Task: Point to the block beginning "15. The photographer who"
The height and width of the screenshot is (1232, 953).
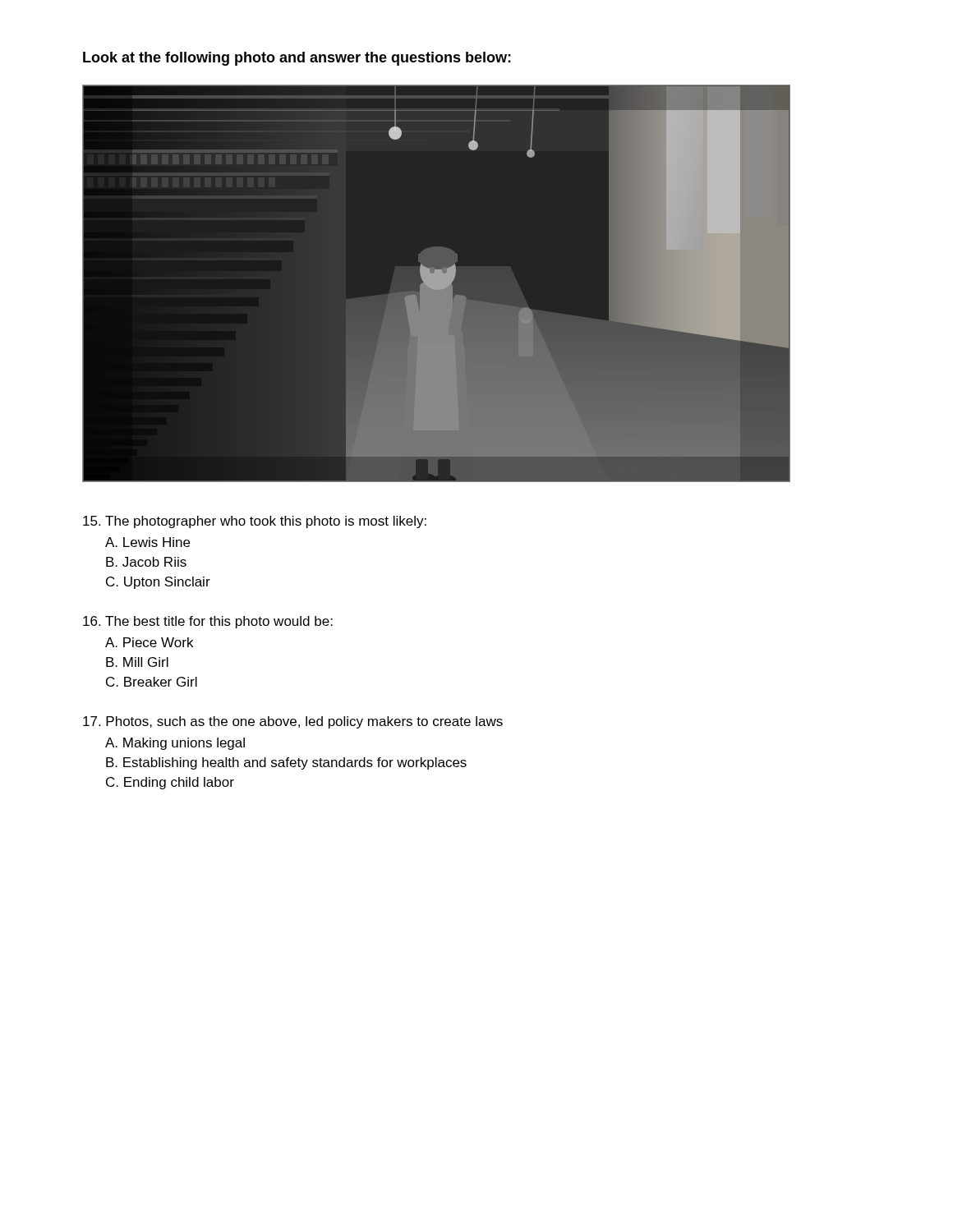Action: tap(255, 522)
